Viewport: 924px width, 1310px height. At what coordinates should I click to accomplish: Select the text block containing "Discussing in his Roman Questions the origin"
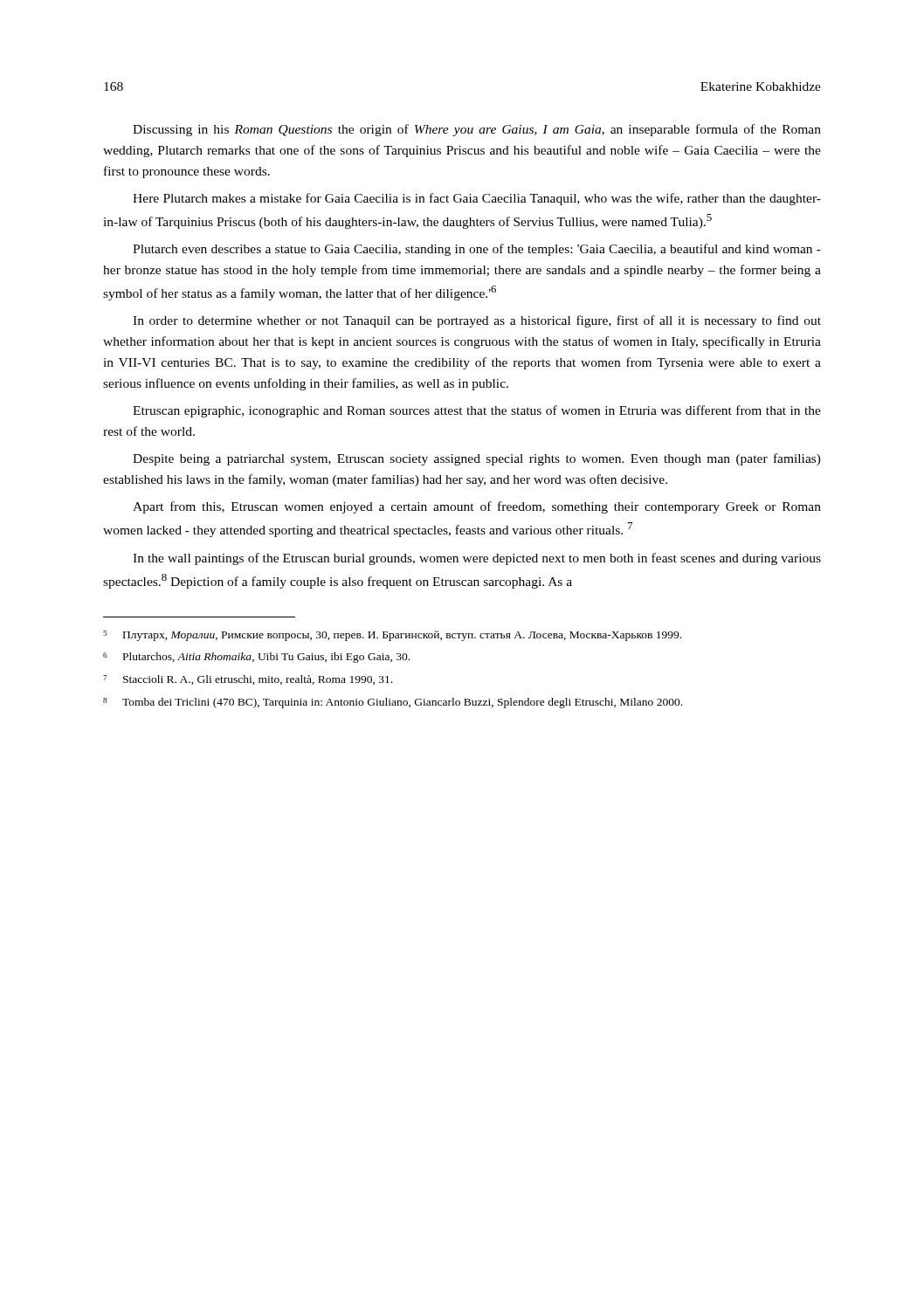pyautogui.click(x=462, y=150)
